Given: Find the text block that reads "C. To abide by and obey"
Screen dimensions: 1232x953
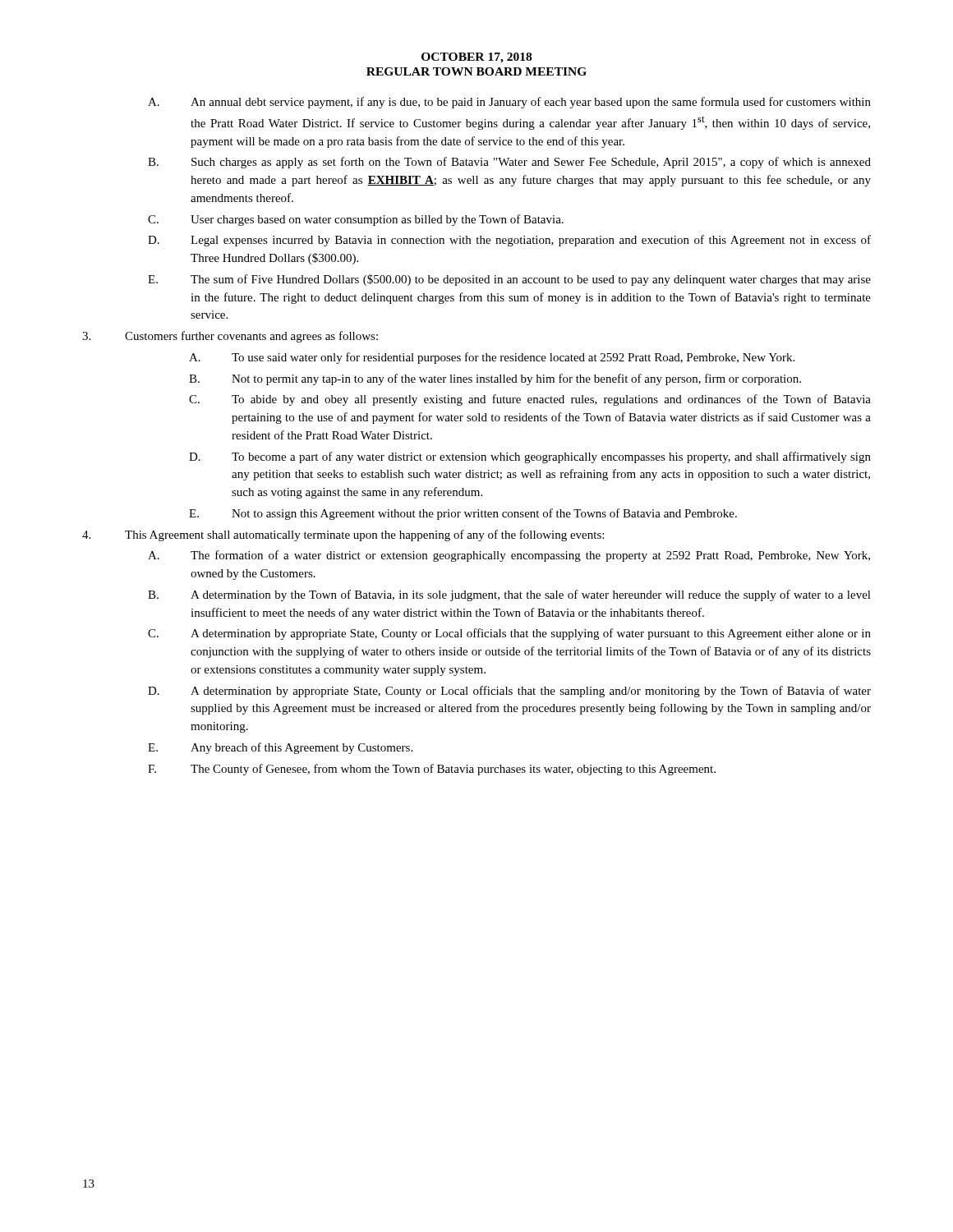Looking at the screenshot, I should pos(530,418).
